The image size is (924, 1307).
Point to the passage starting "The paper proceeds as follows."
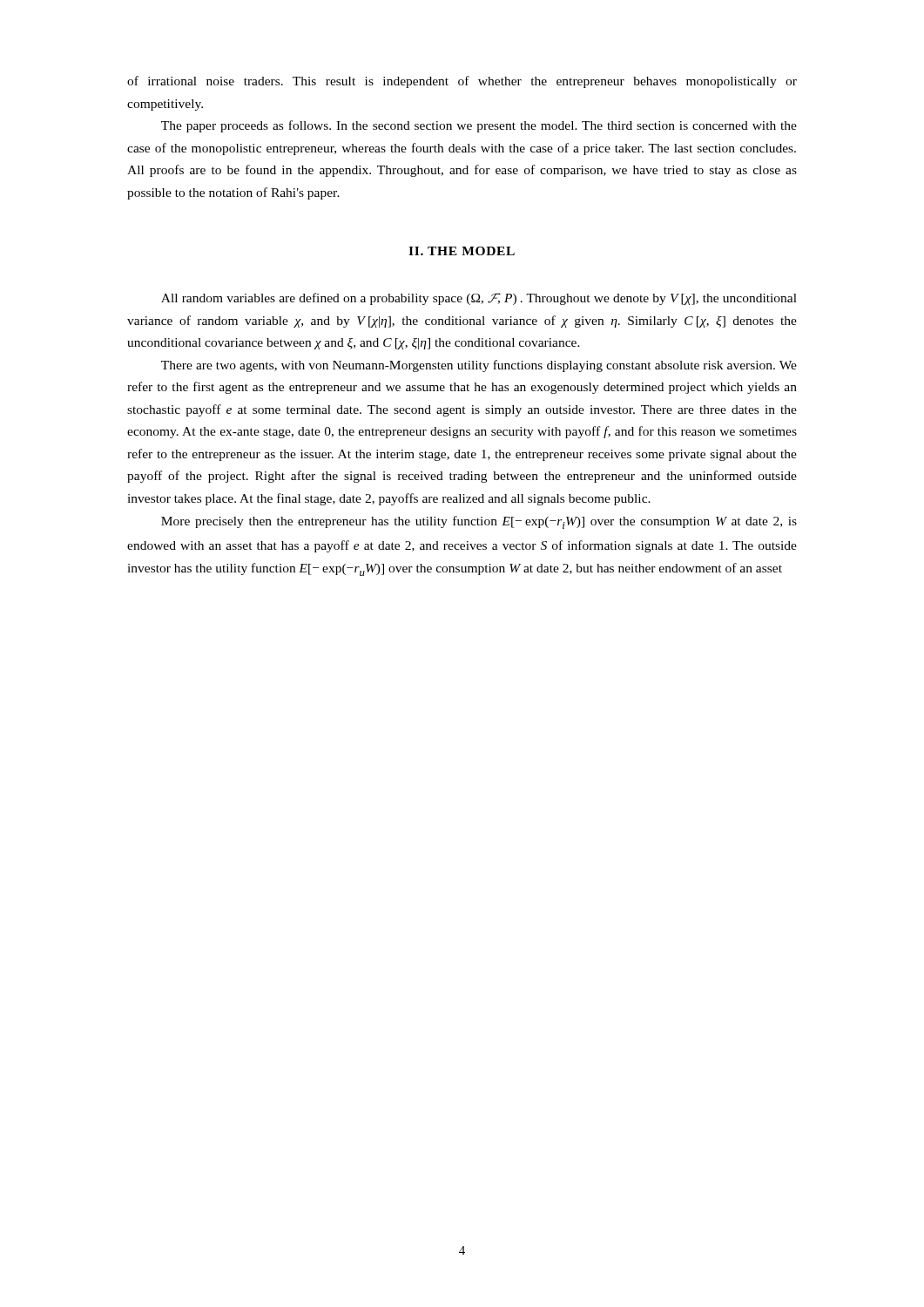(x=462, y=159)
